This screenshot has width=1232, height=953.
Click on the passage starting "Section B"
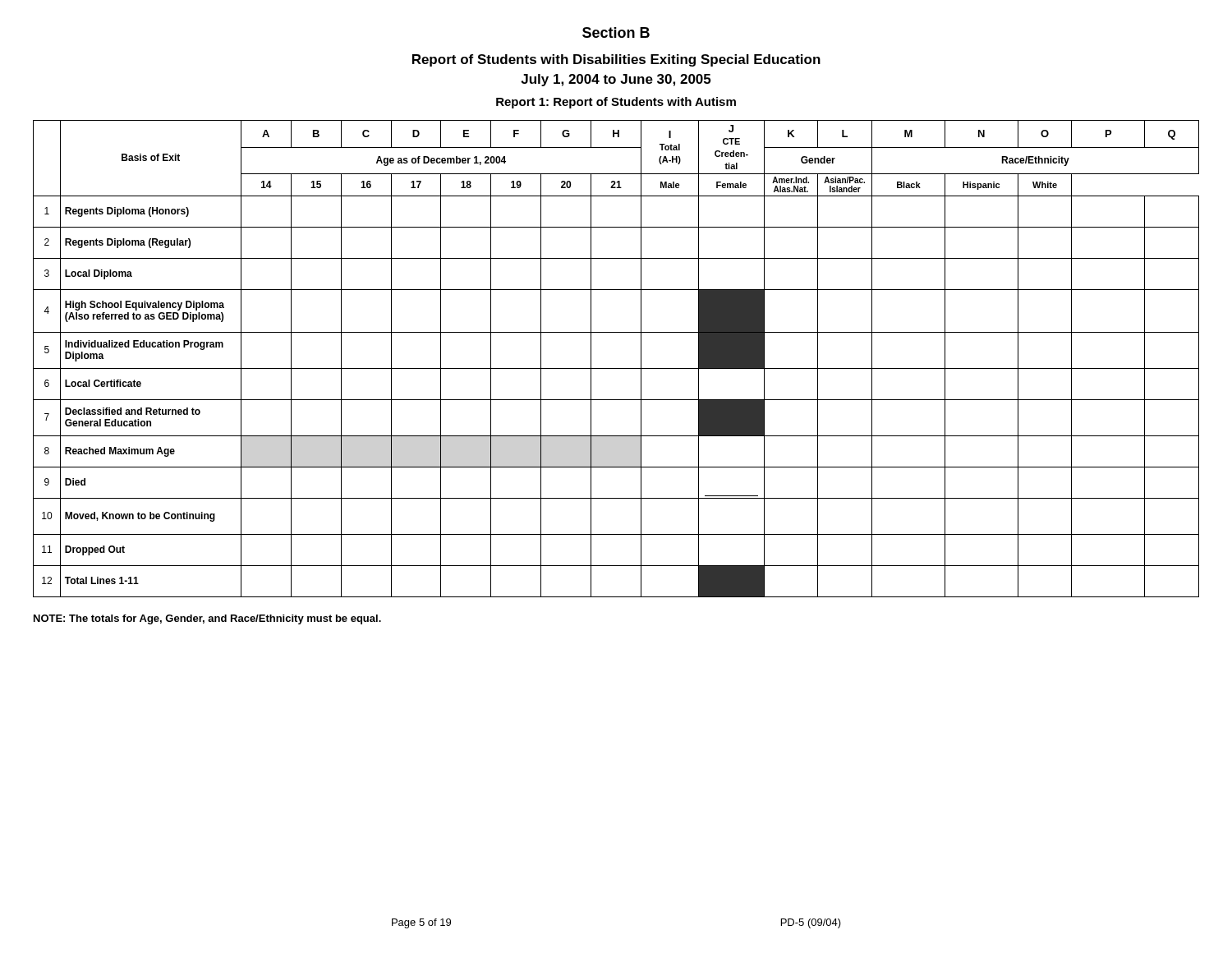(616, 33)
